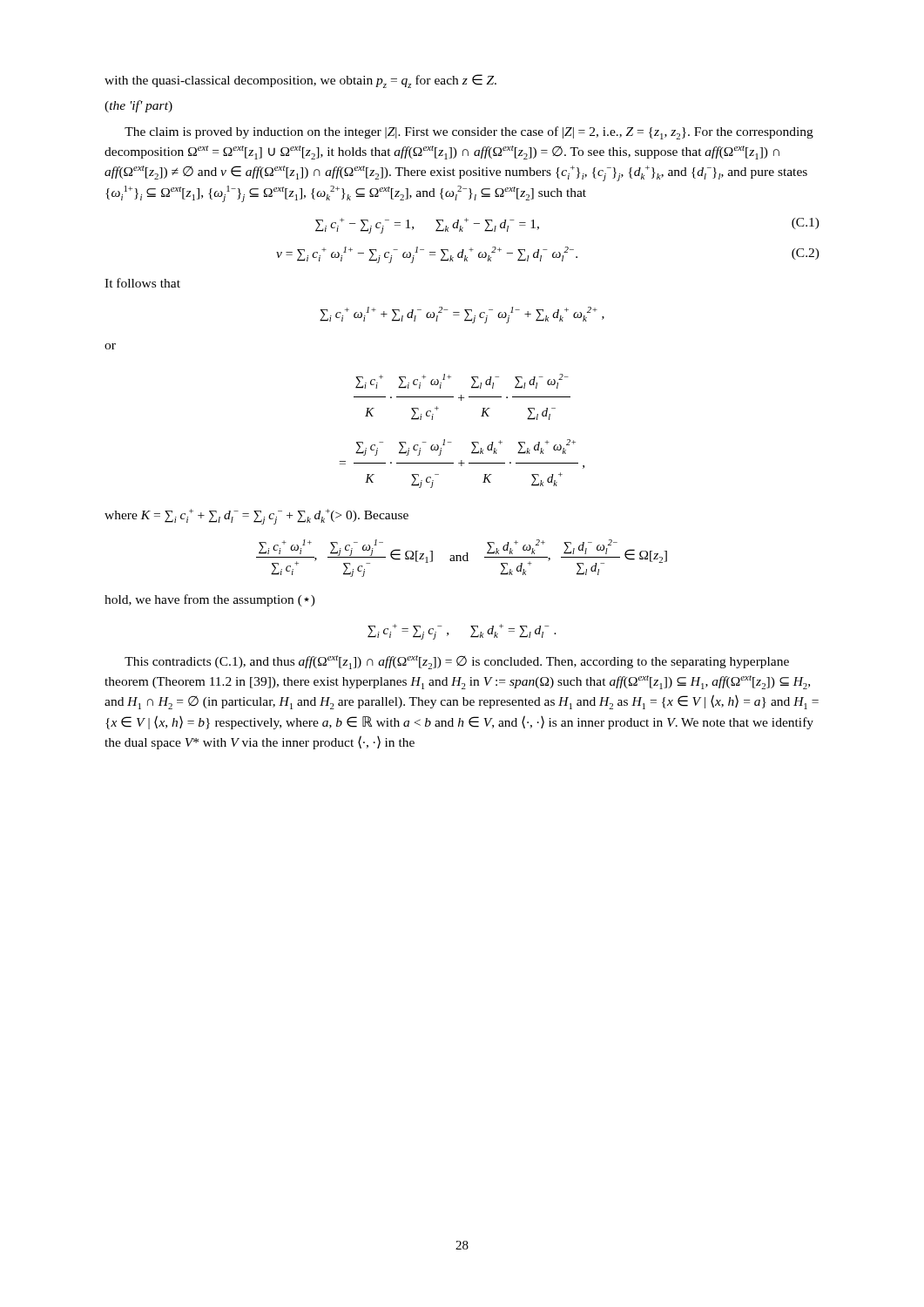Locate the element starting "∑i ci+ ωi1+ ∑i ci+ , ∑j"
The image size is (924, 1307).
point(462,557)
